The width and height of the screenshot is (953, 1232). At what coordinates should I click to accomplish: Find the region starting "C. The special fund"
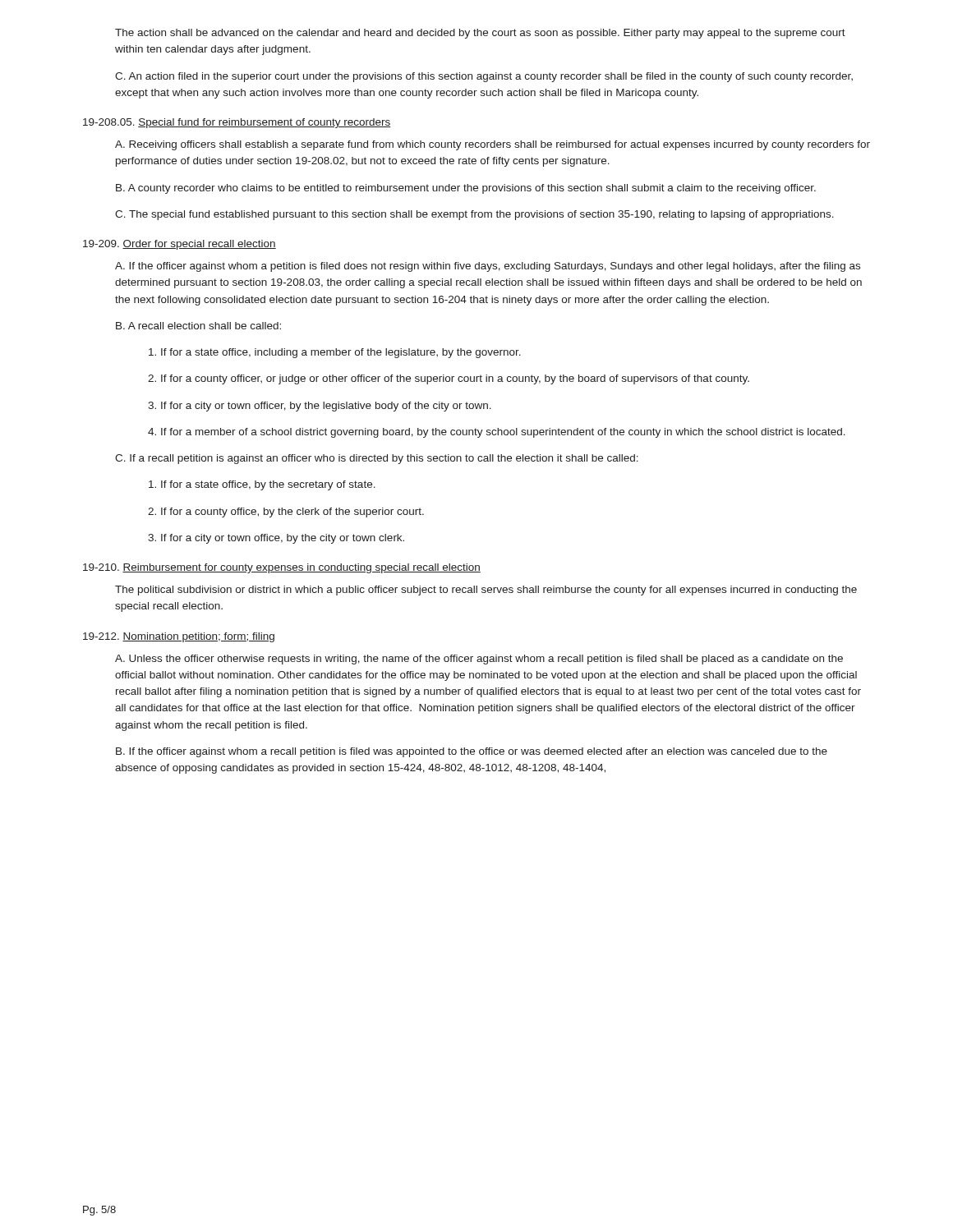click(475, 214)
